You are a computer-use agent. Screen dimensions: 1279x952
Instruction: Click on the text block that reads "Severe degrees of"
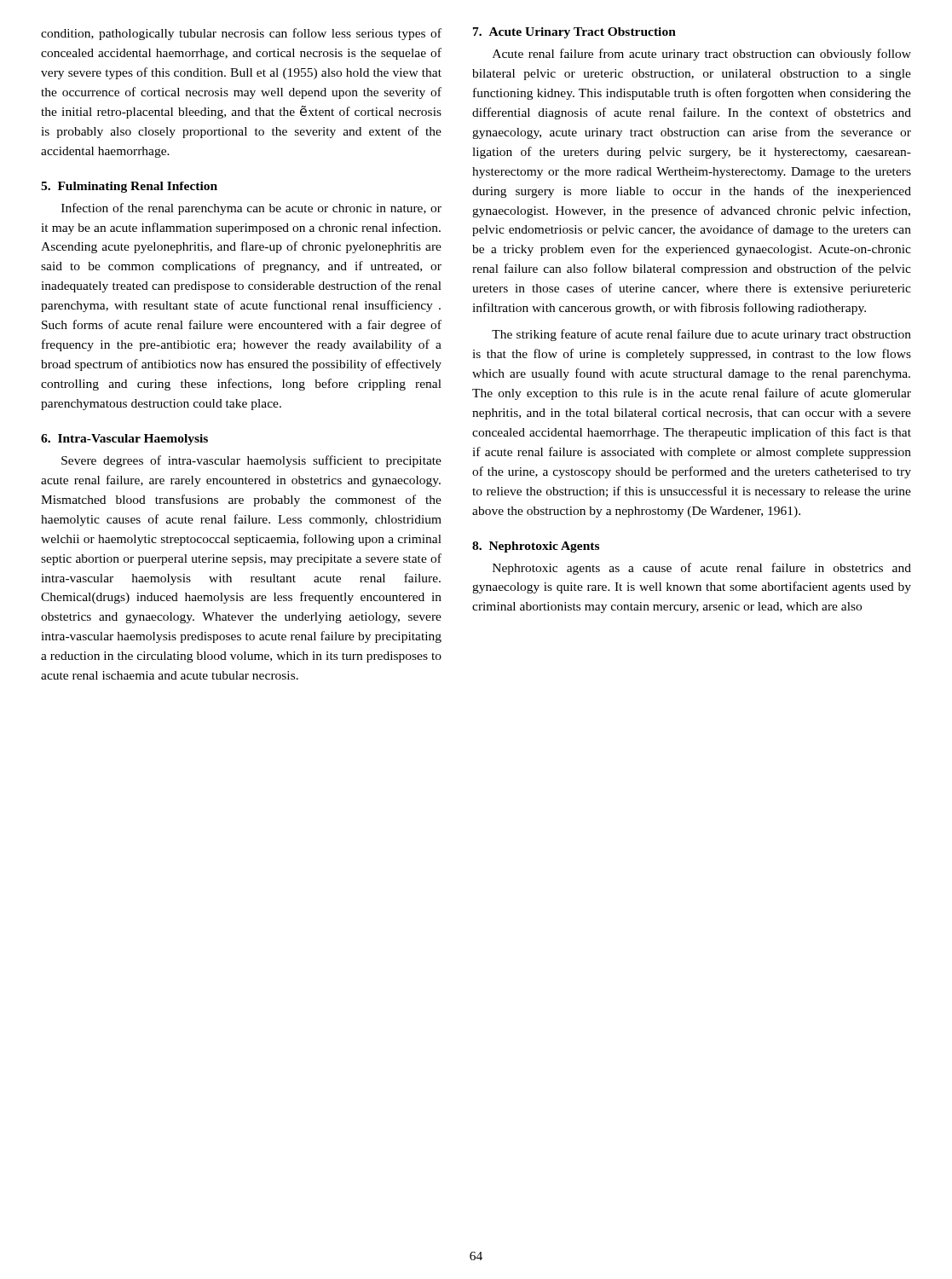[241, 568]
